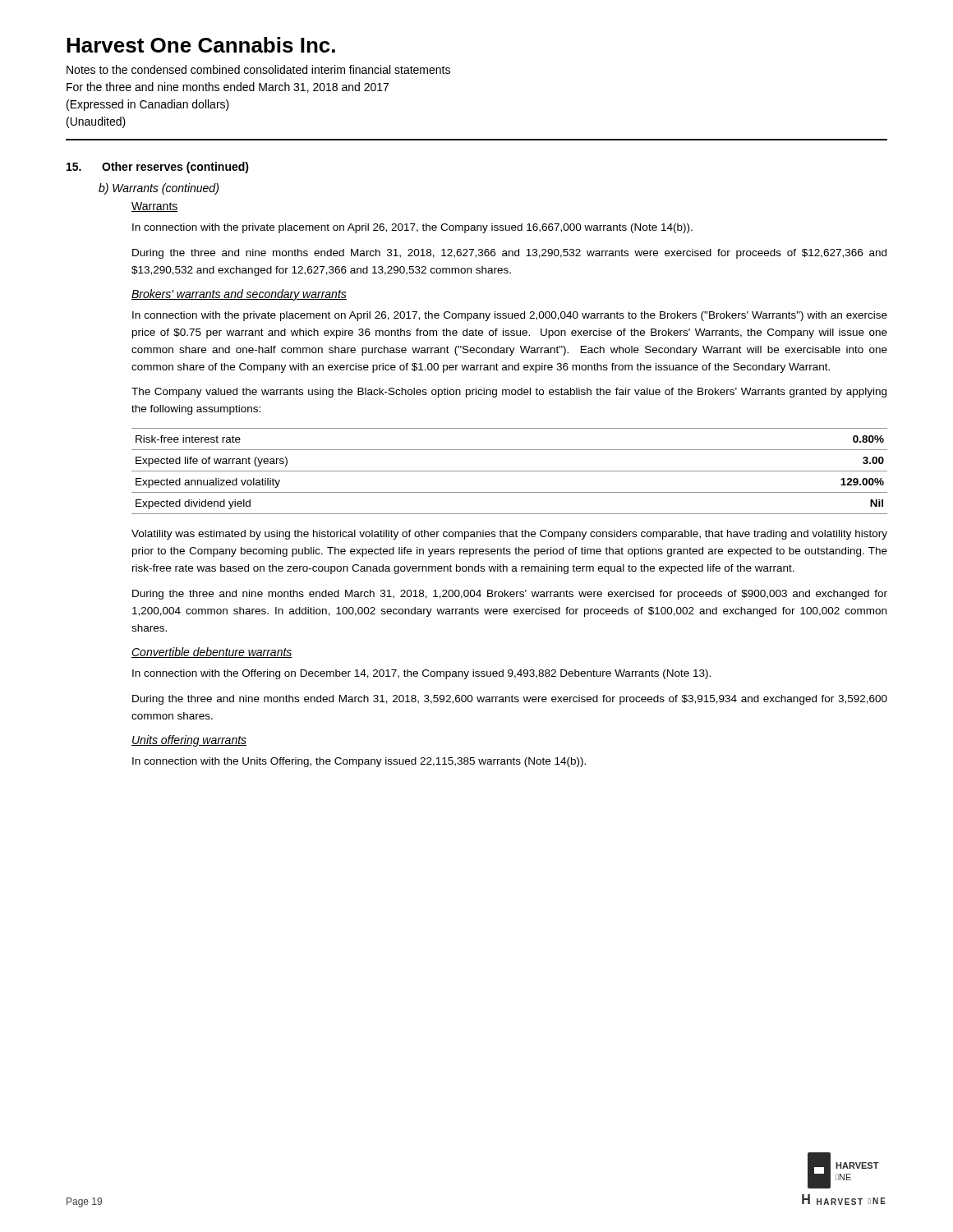Find the title with the text "Harvest One Cannabis Inc."
953x1232 pixels.
[201, 45]
